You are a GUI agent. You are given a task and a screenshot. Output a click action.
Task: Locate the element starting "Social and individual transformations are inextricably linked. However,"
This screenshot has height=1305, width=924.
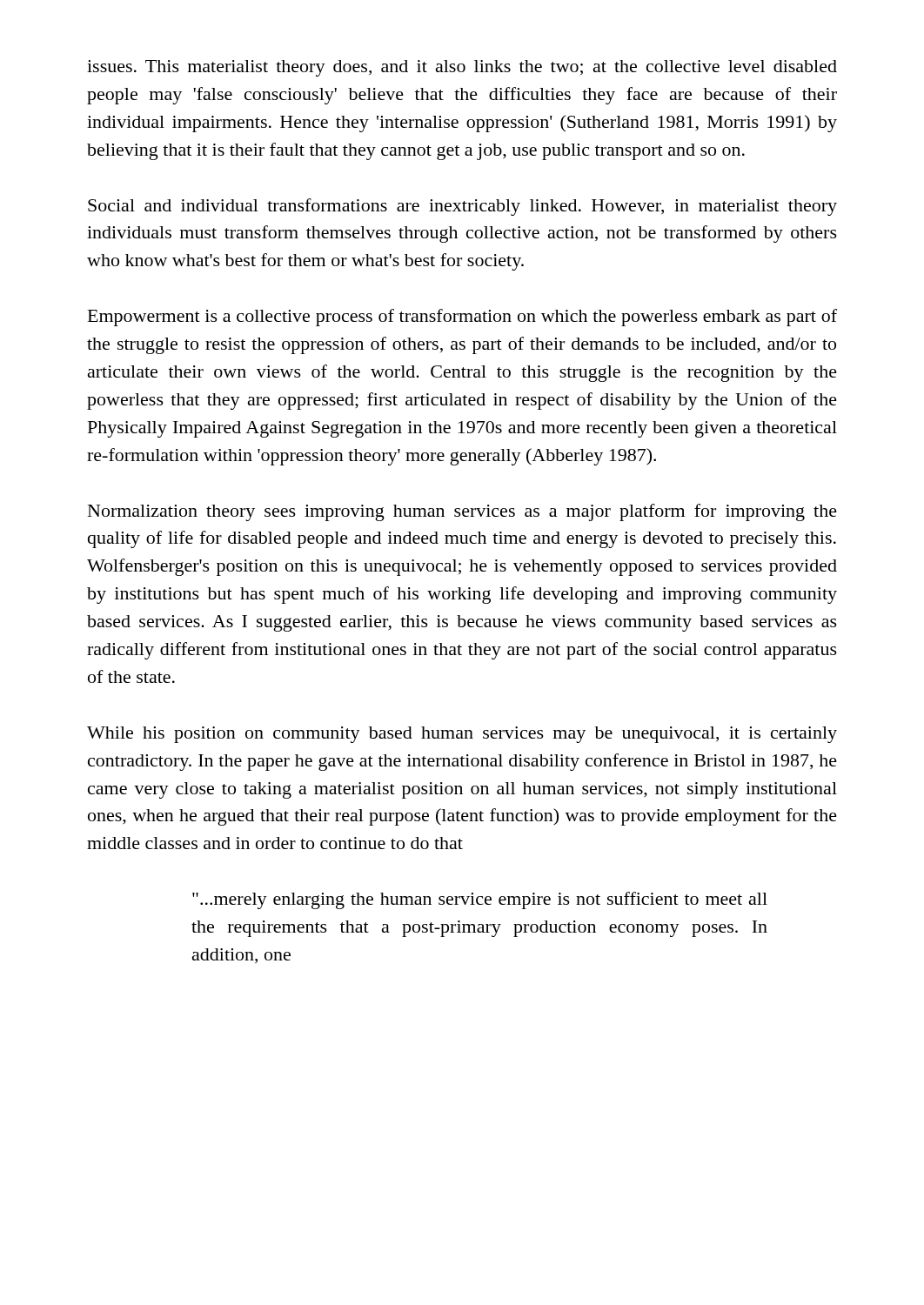462,232
